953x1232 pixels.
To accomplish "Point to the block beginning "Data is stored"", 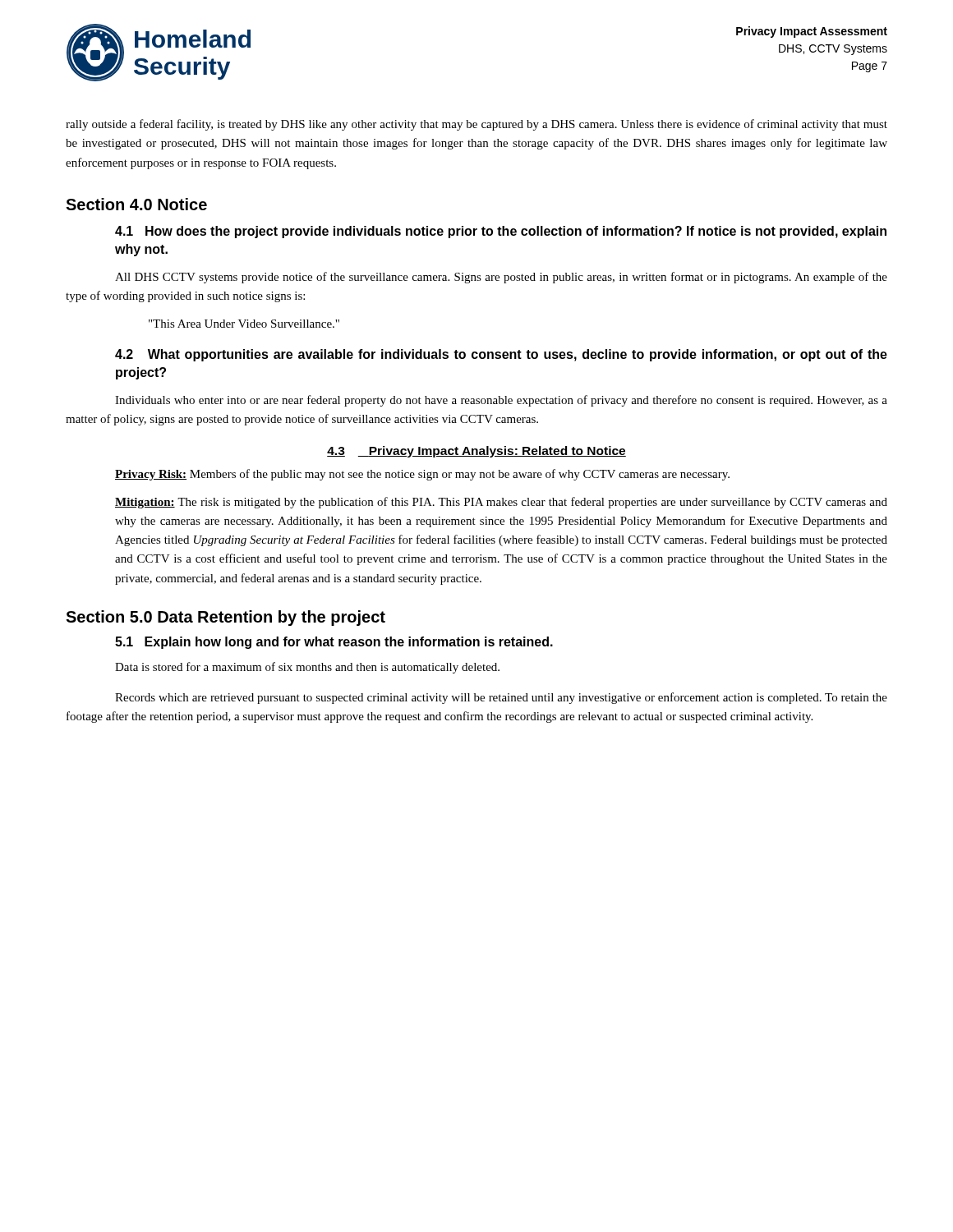I will coord(308,667).
